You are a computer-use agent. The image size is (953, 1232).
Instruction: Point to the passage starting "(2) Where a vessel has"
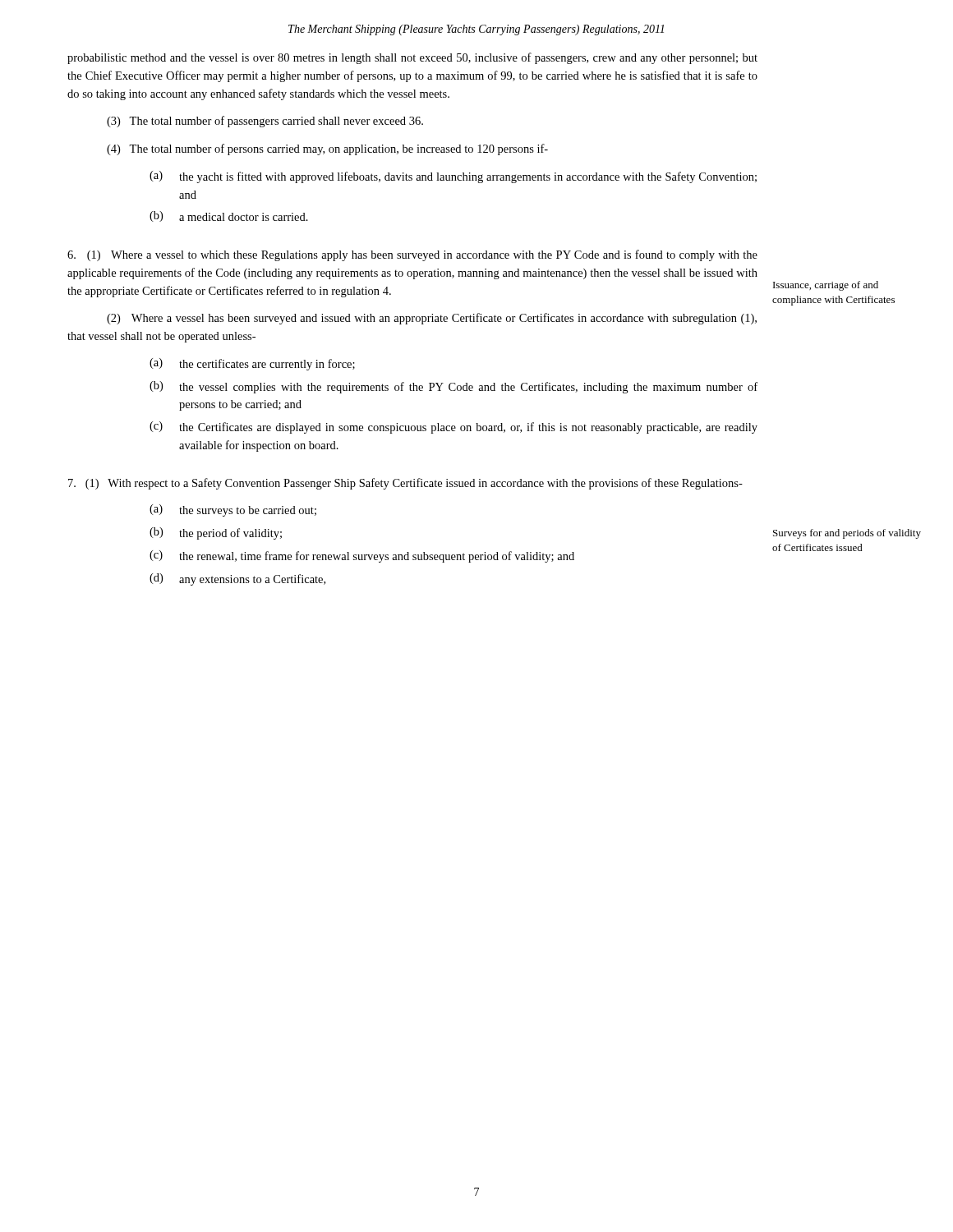pyautogui.click(x=412, y=328)
